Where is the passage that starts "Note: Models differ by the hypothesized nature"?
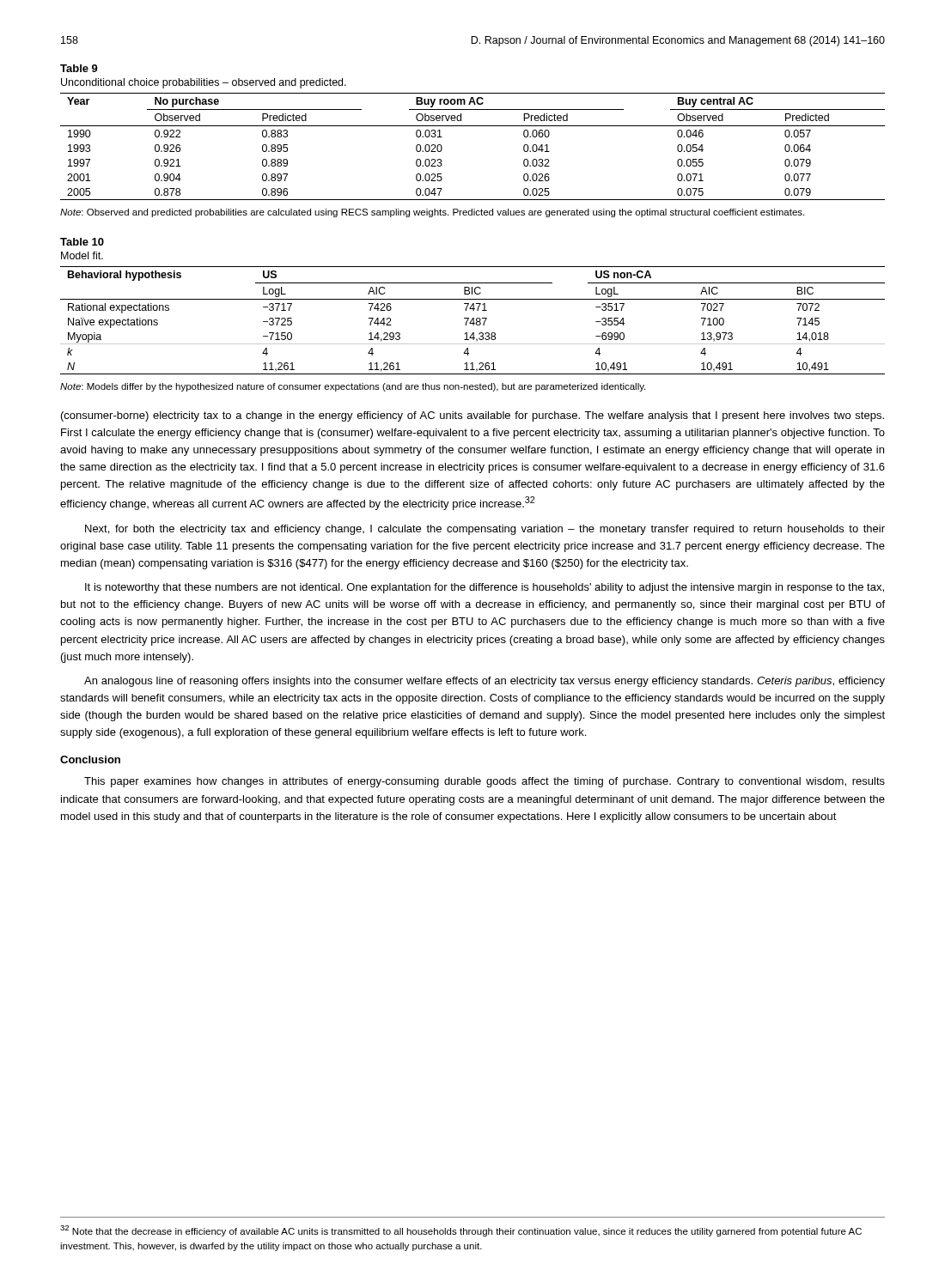The height and width of the screenshot is (1288, 945). [353, 387]
